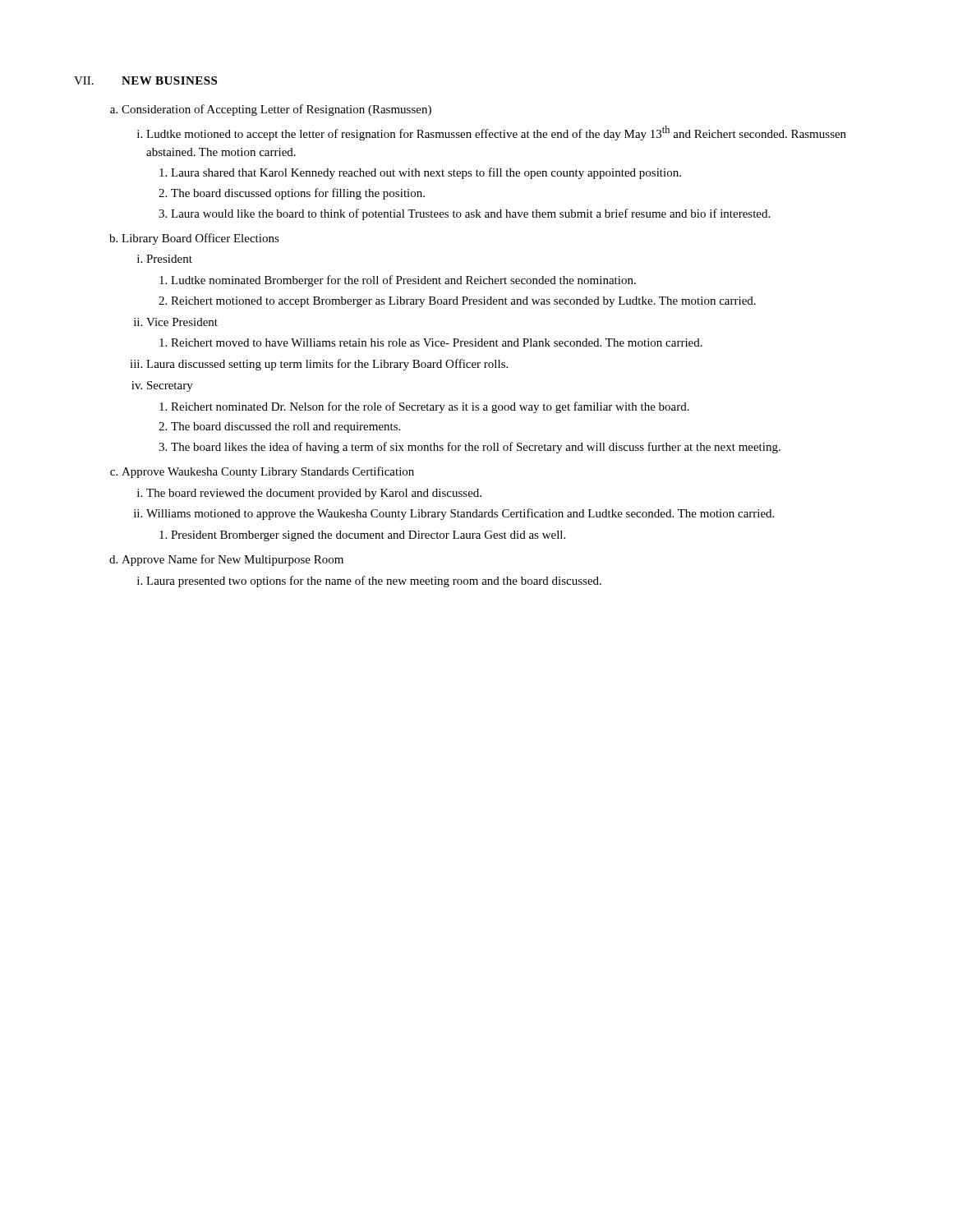This screenshot has height=1232, width=953.
Task: Find the list item containing "Reichert moved to have"
Action: pyautogui.click(x=437, y=343)
